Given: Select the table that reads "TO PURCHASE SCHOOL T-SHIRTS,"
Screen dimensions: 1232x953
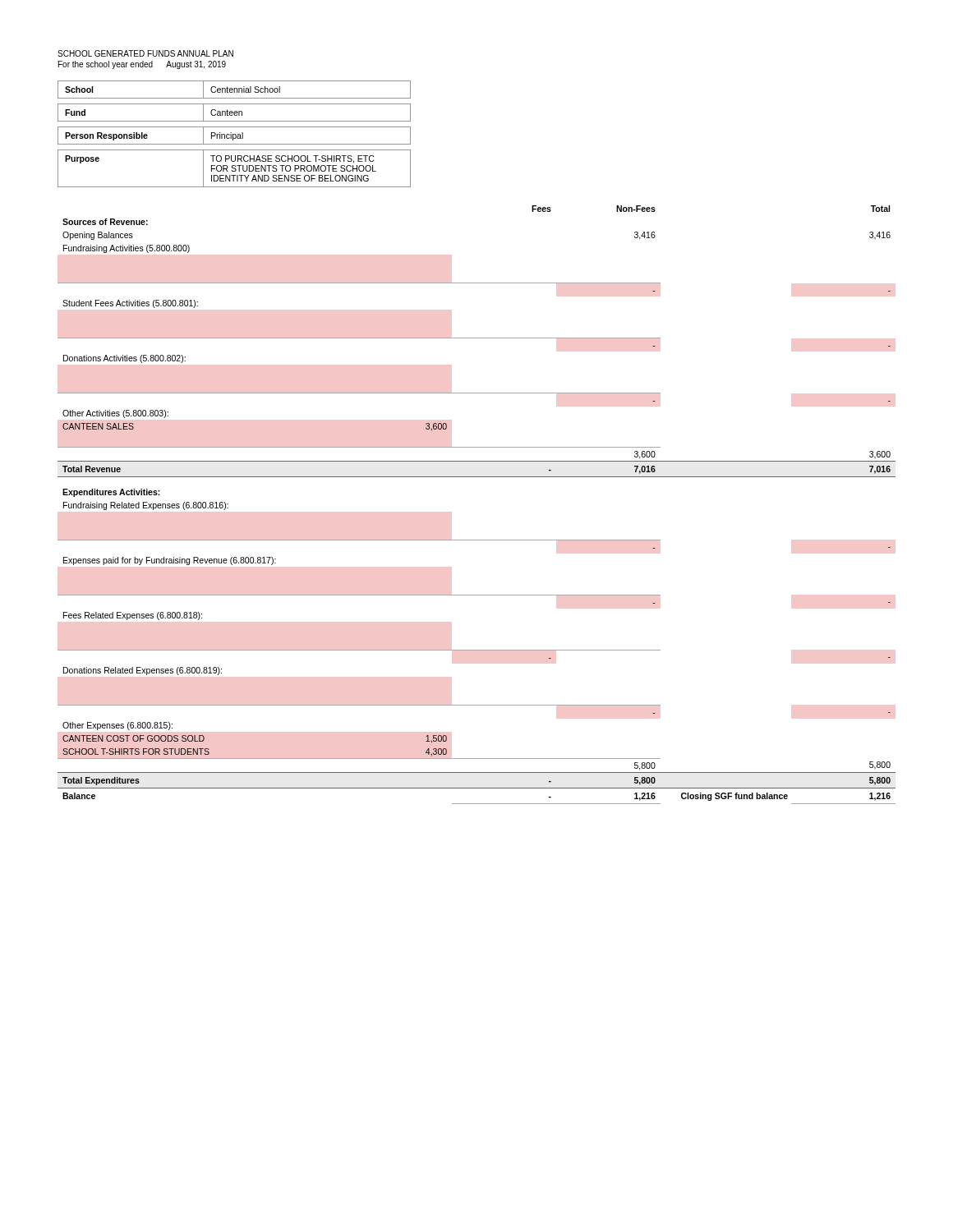Looking at the screenshot, I should click(476, 168).
